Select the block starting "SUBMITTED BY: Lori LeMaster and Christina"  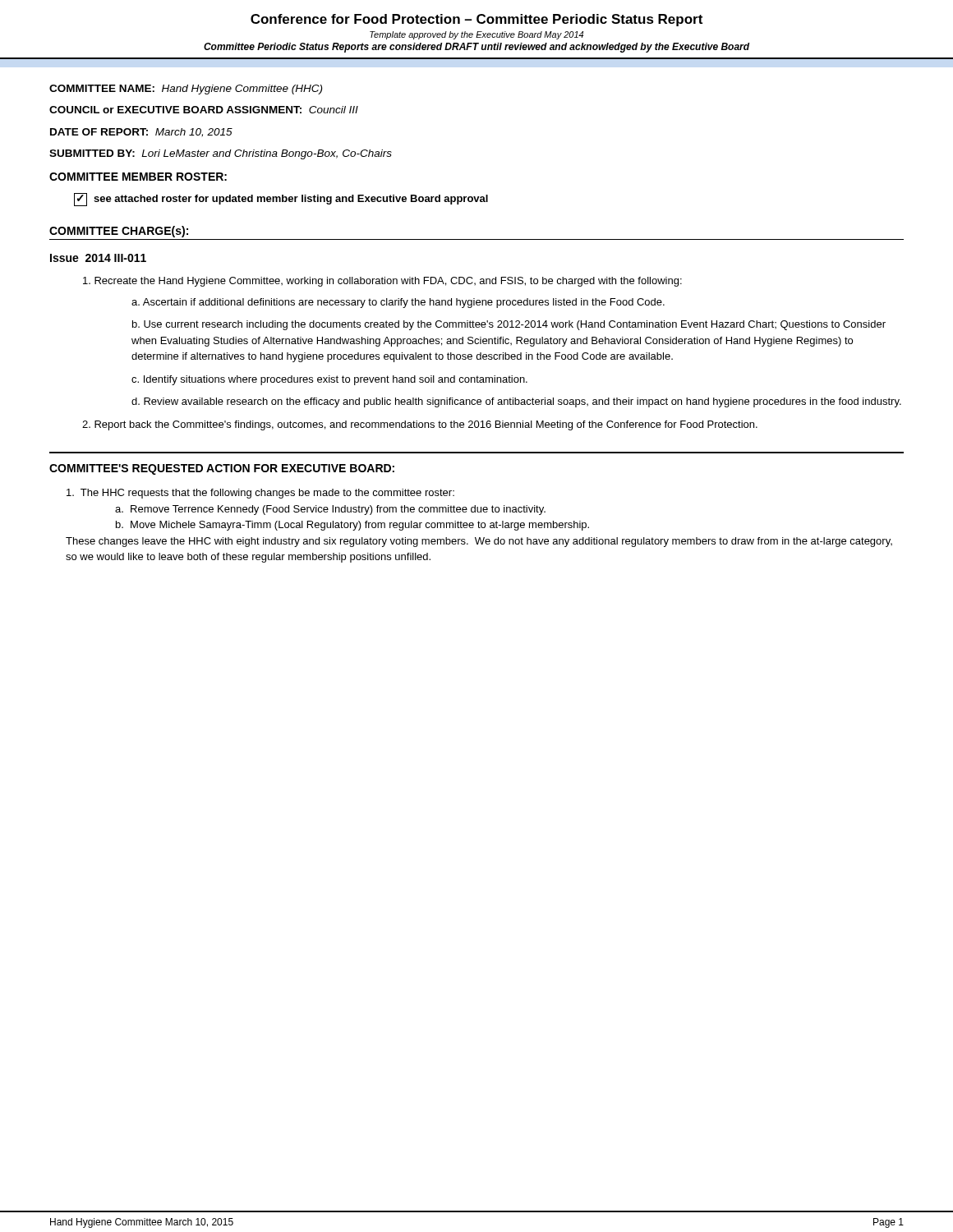click(x=221, y=153)
